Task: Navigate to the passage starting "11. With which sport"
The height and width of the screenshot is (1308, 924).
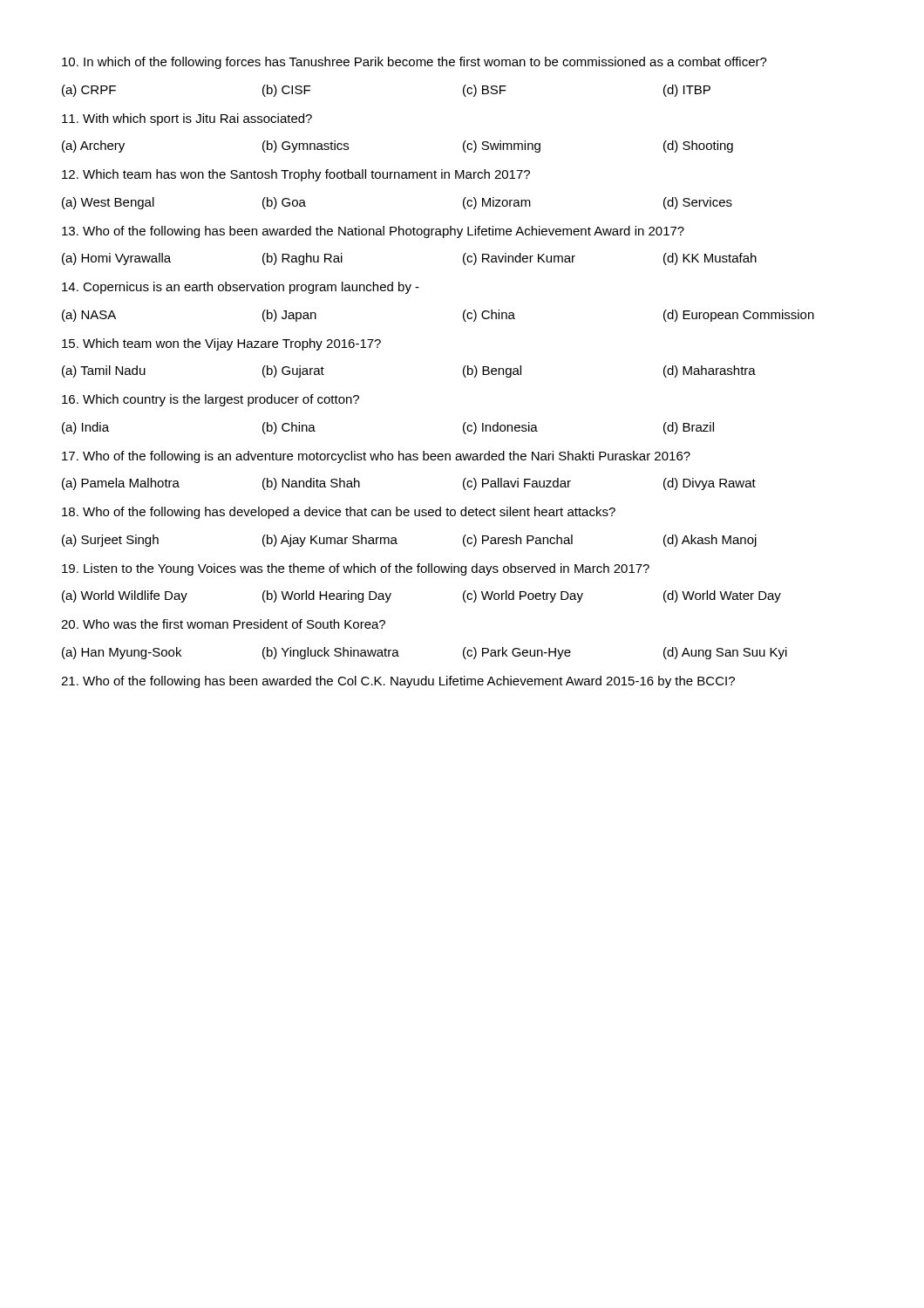Action: (187, 118)
